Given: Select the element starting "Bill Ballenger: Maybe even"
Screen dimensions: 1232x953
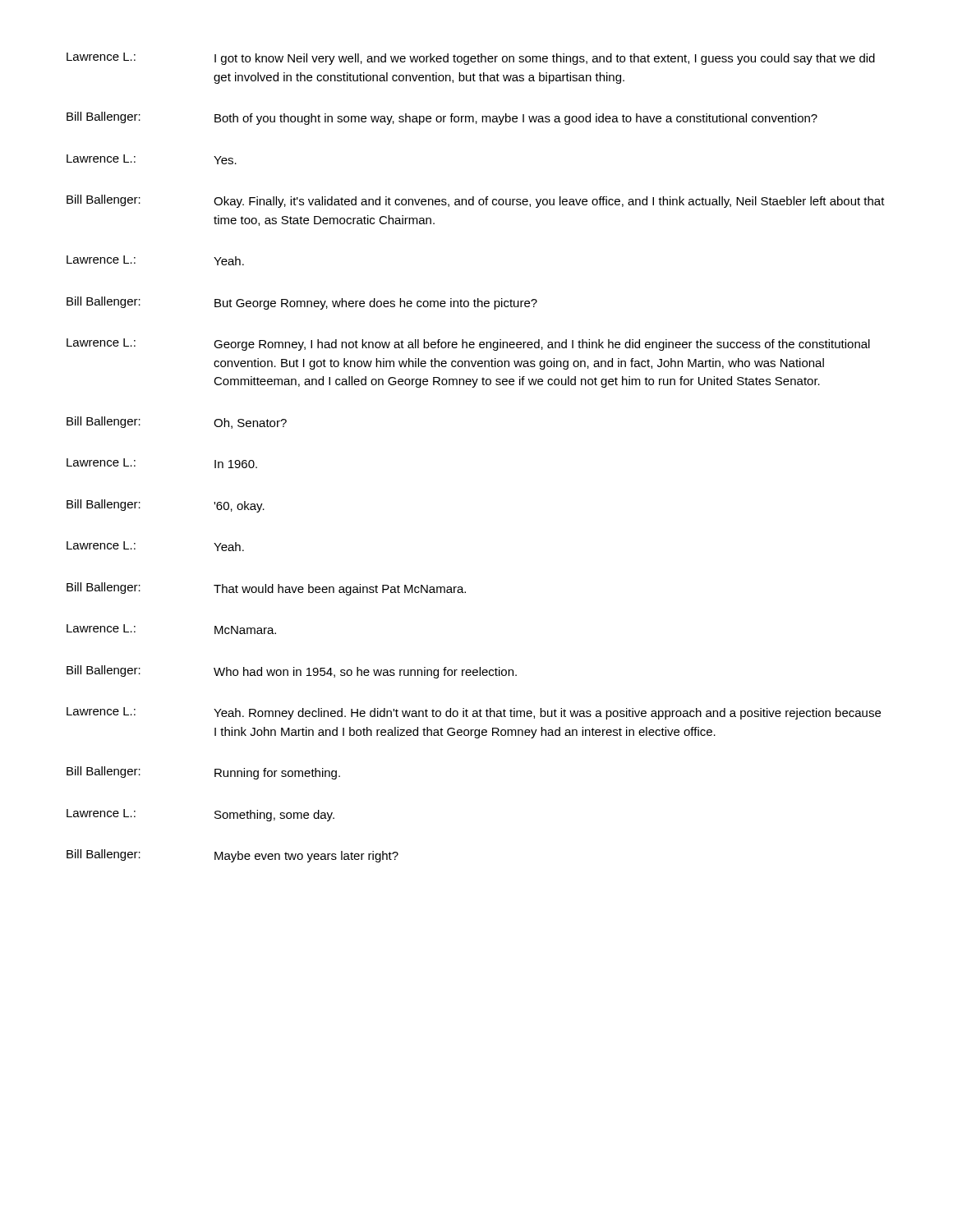Looking at the screenshot, I should (x=232, y=856).
